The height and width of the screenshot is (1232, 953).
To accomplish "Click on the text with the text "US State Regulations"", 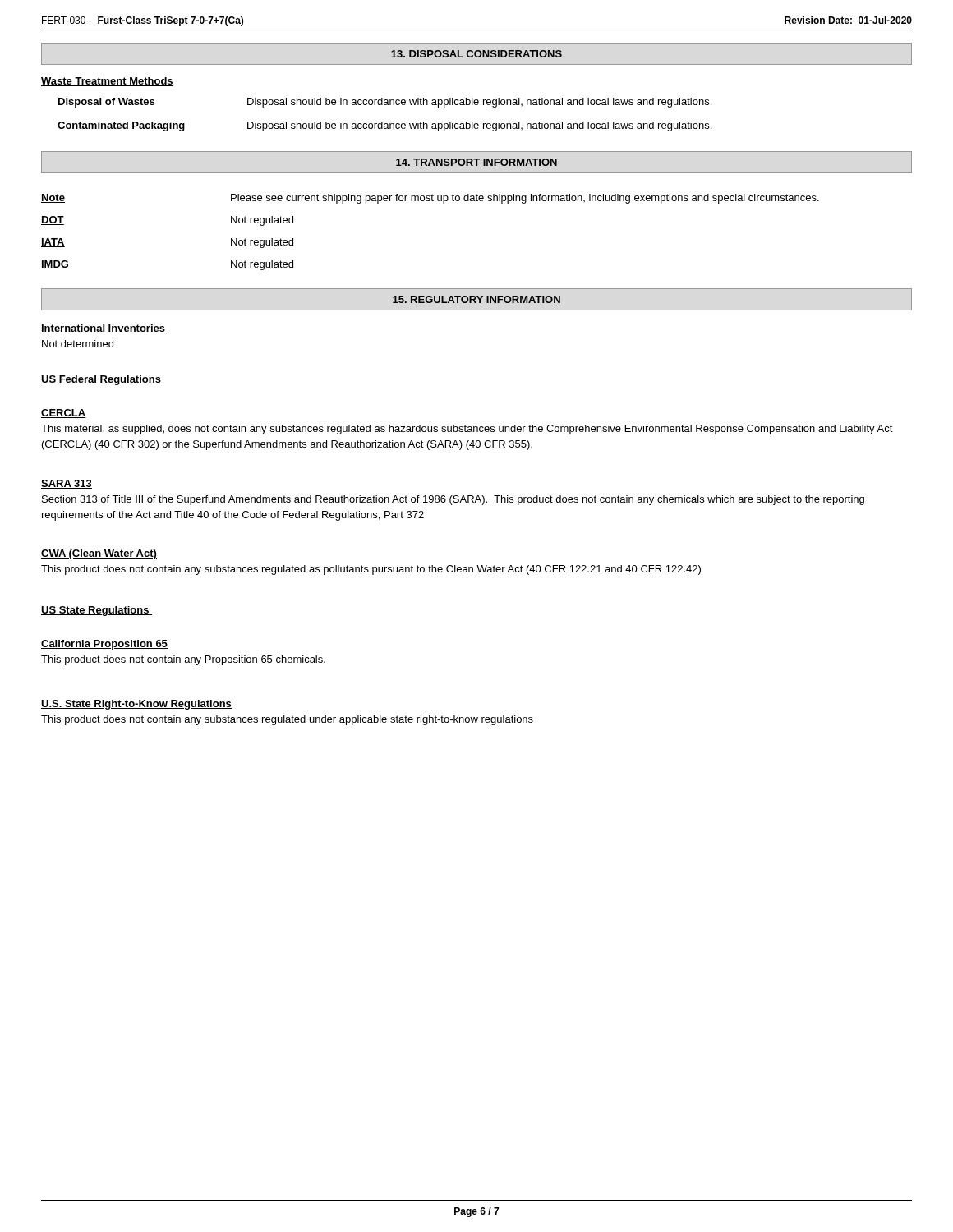I will 97,610.
